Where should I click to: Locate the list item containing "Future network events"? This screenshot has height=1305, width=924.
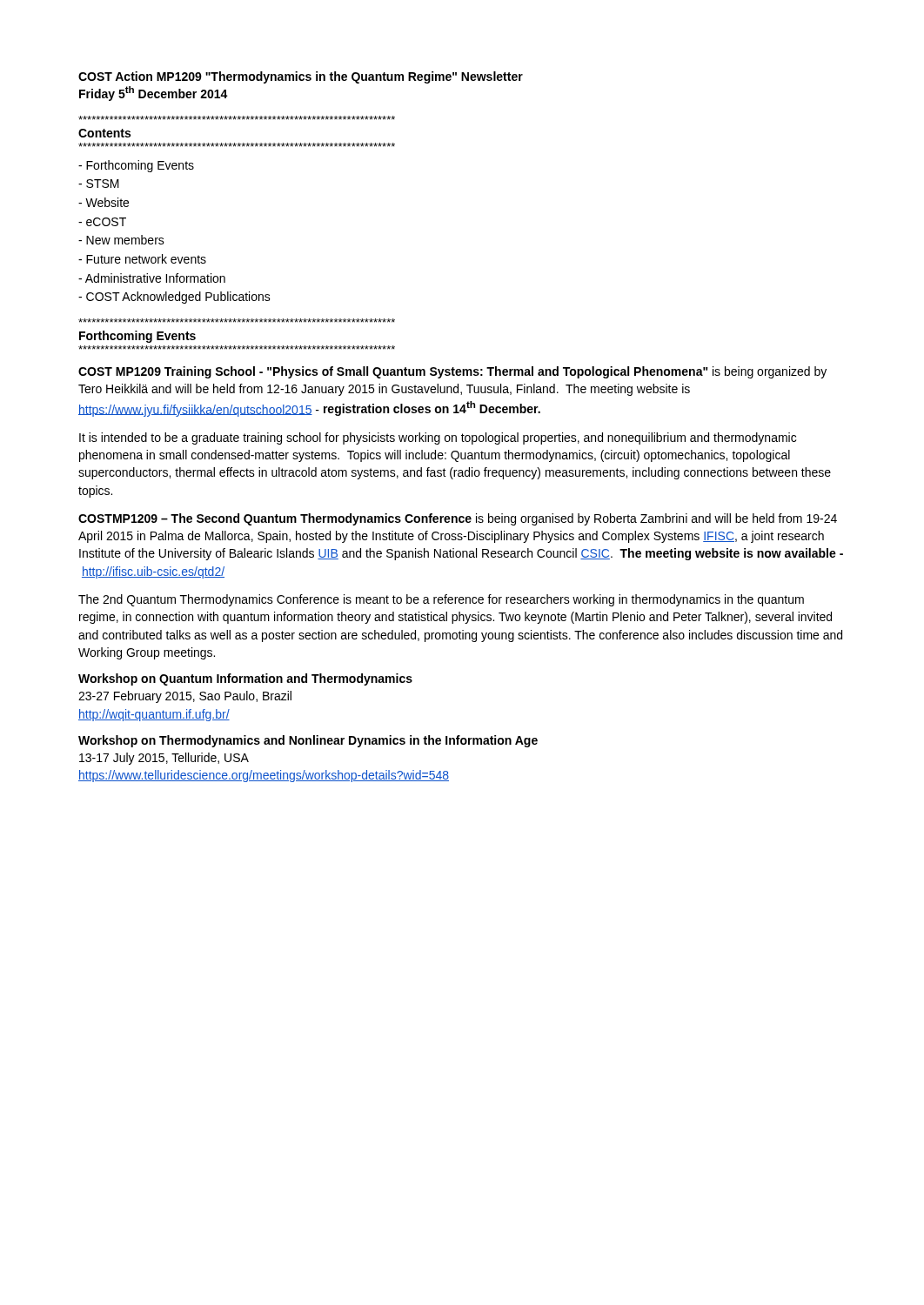[x=142, y=259]
